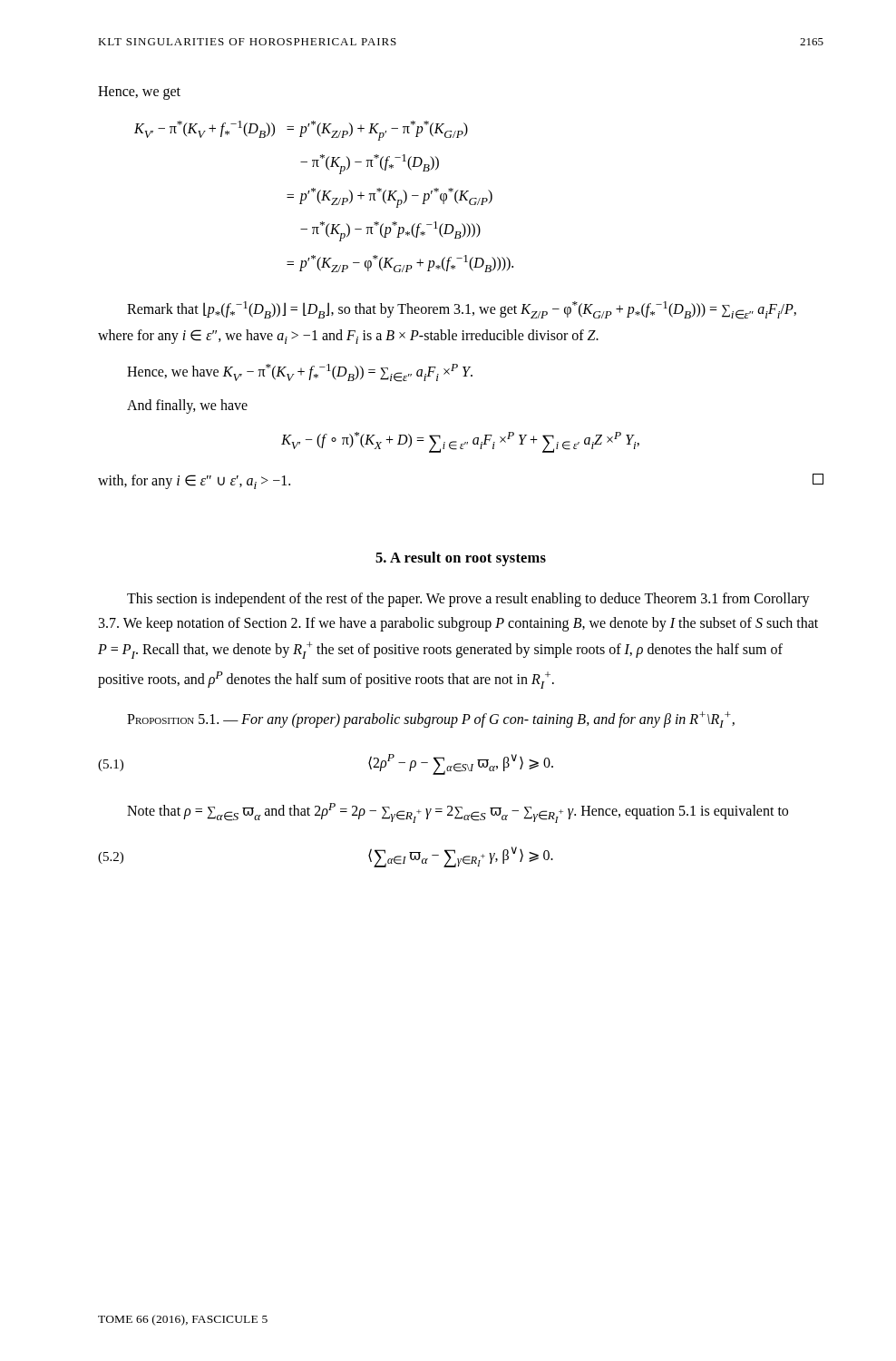Find the block on this page that starts "Remark that ⌊p*(f*−1(DB))⌋ = ⌊DB⌋, so"
The image size is (896, 1361).
447,323
